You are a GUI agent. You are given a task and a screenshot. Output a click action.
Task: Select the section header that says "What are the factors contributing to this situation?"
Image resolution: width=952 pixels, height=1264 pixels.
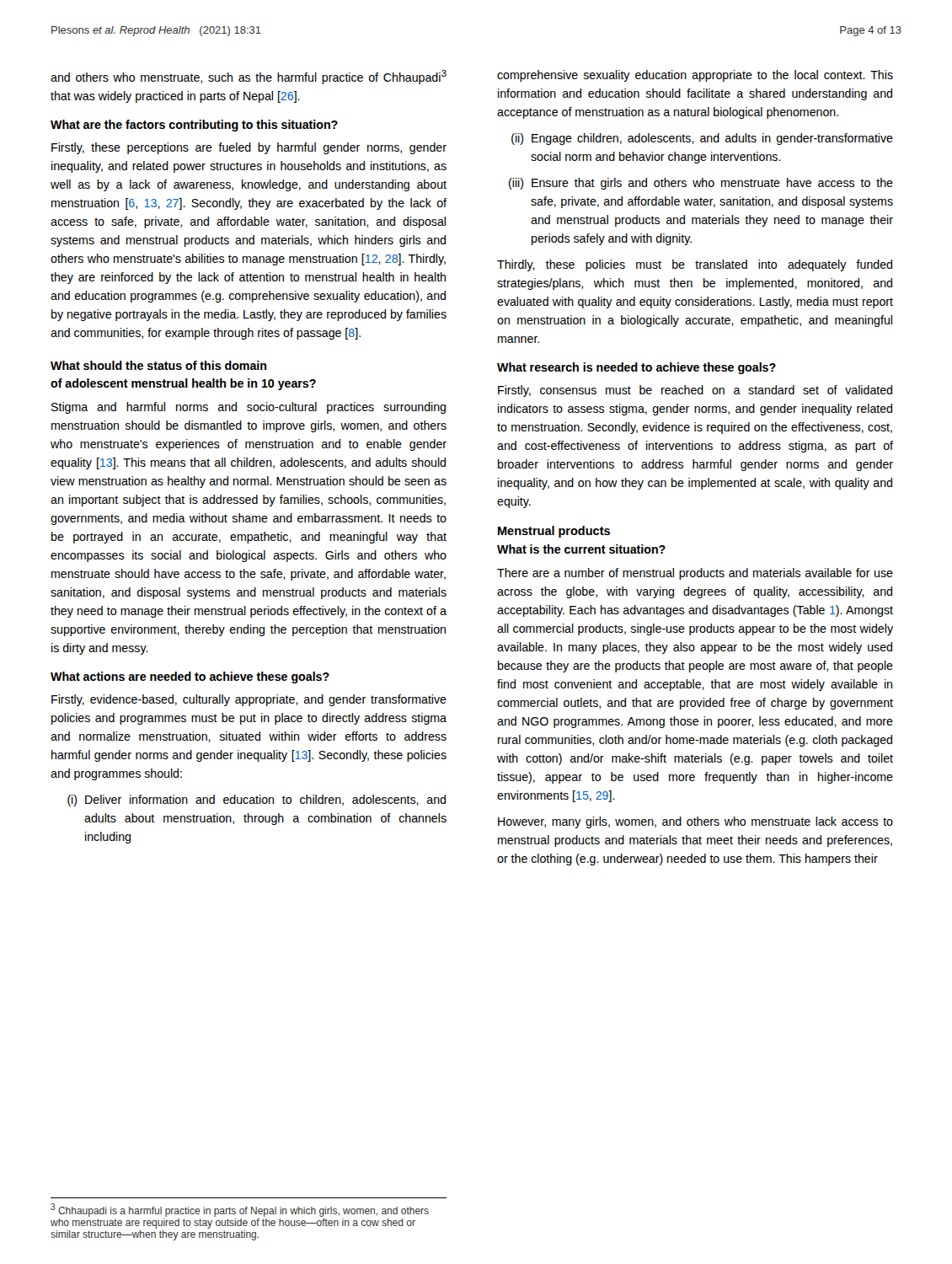click(194, 125)
